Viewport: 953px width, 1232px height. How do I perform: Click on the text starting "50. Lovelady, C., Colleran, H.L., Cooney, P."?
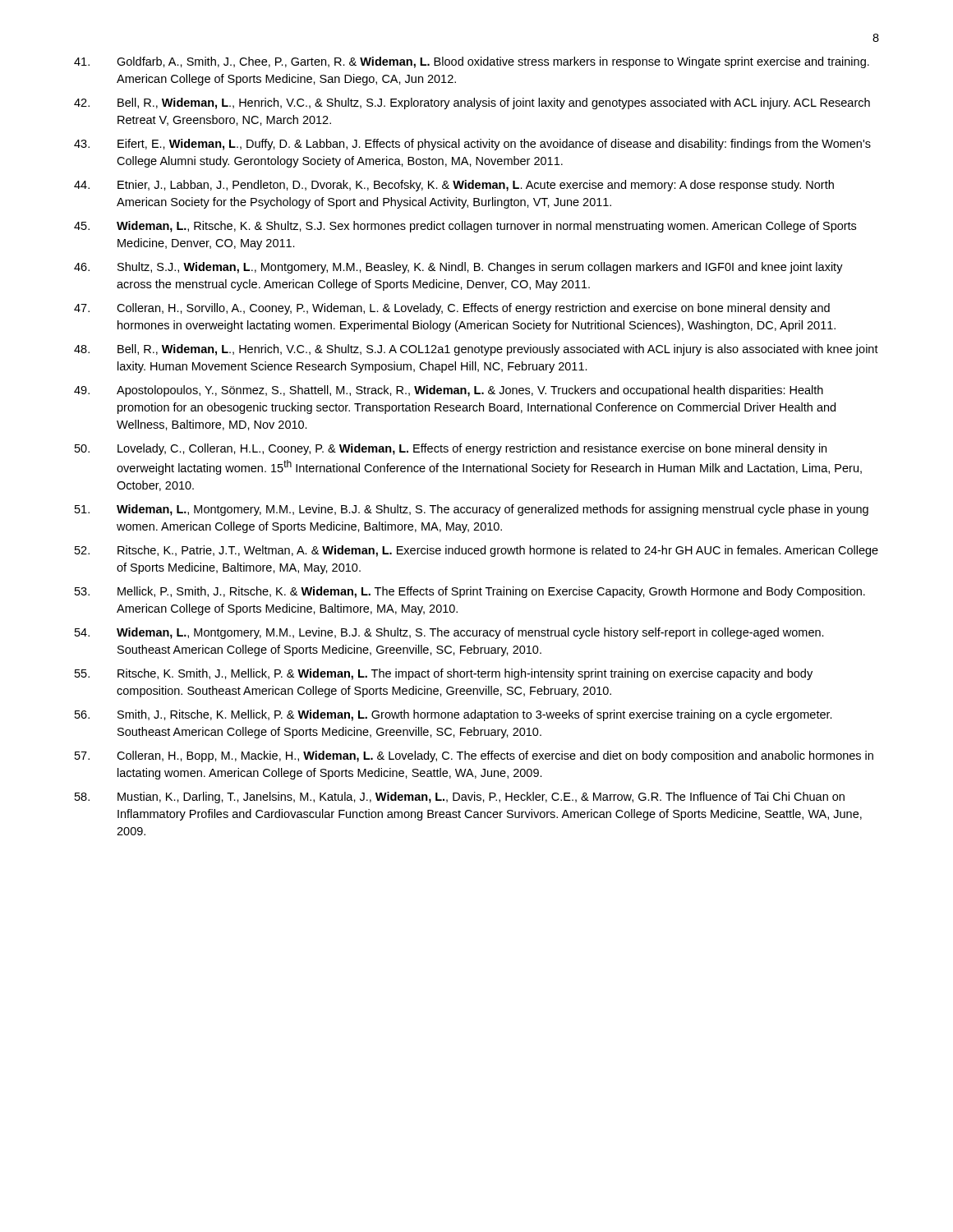click(476, 467)
